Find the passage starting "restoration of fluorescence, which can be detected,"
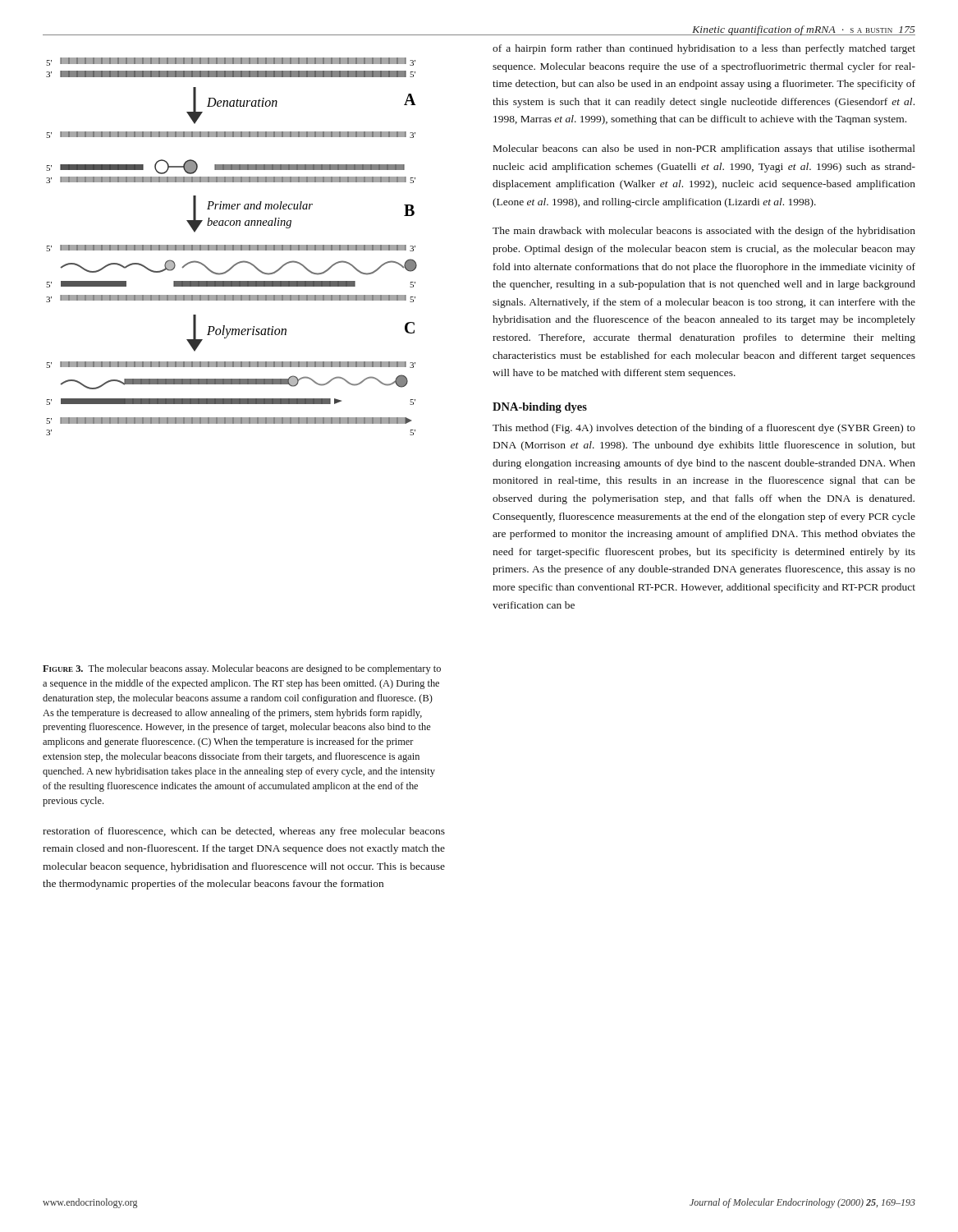958x1232 pixels. 244,857
